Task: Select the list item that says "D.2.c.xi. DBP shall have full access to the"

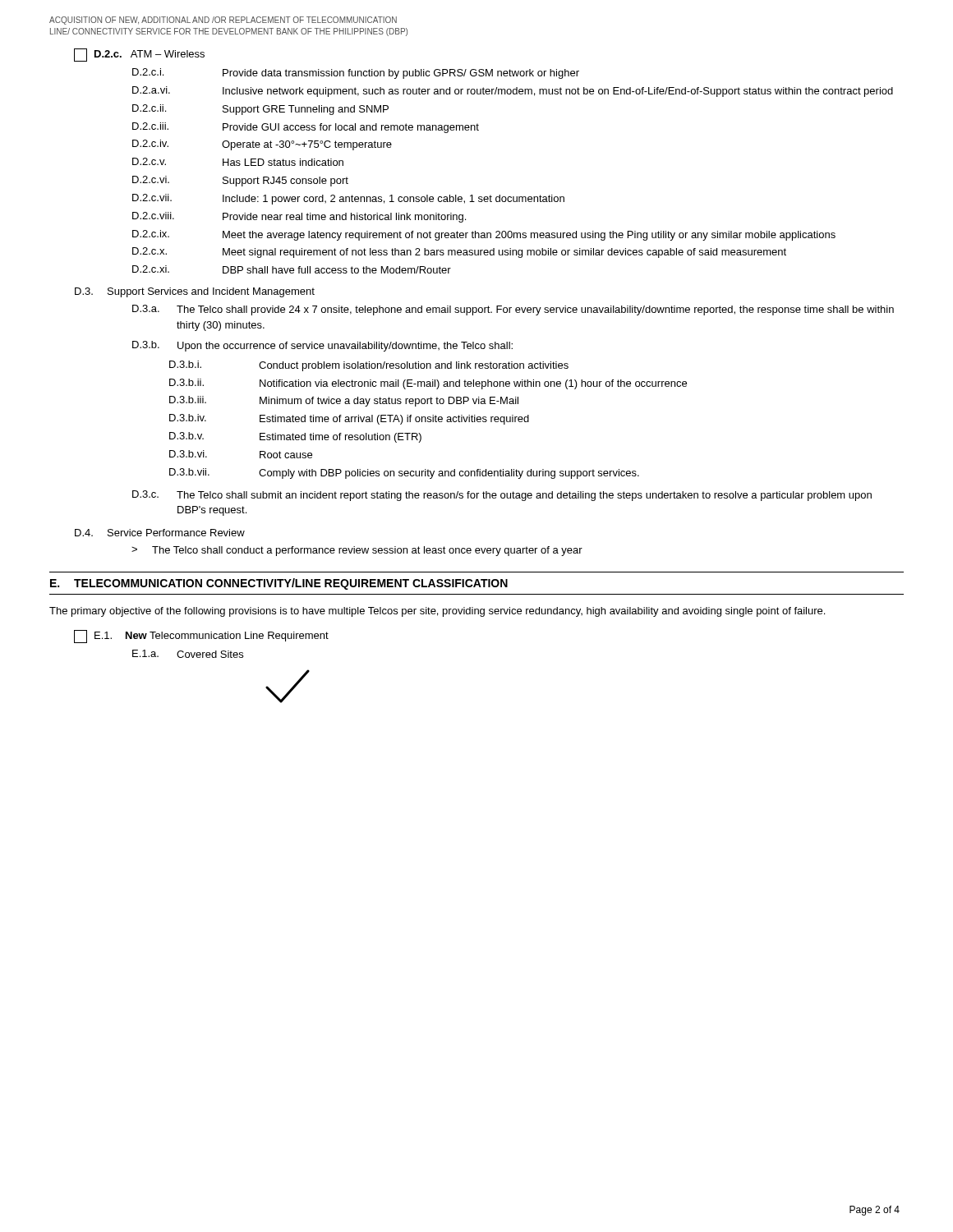Action: pos(292,269)
